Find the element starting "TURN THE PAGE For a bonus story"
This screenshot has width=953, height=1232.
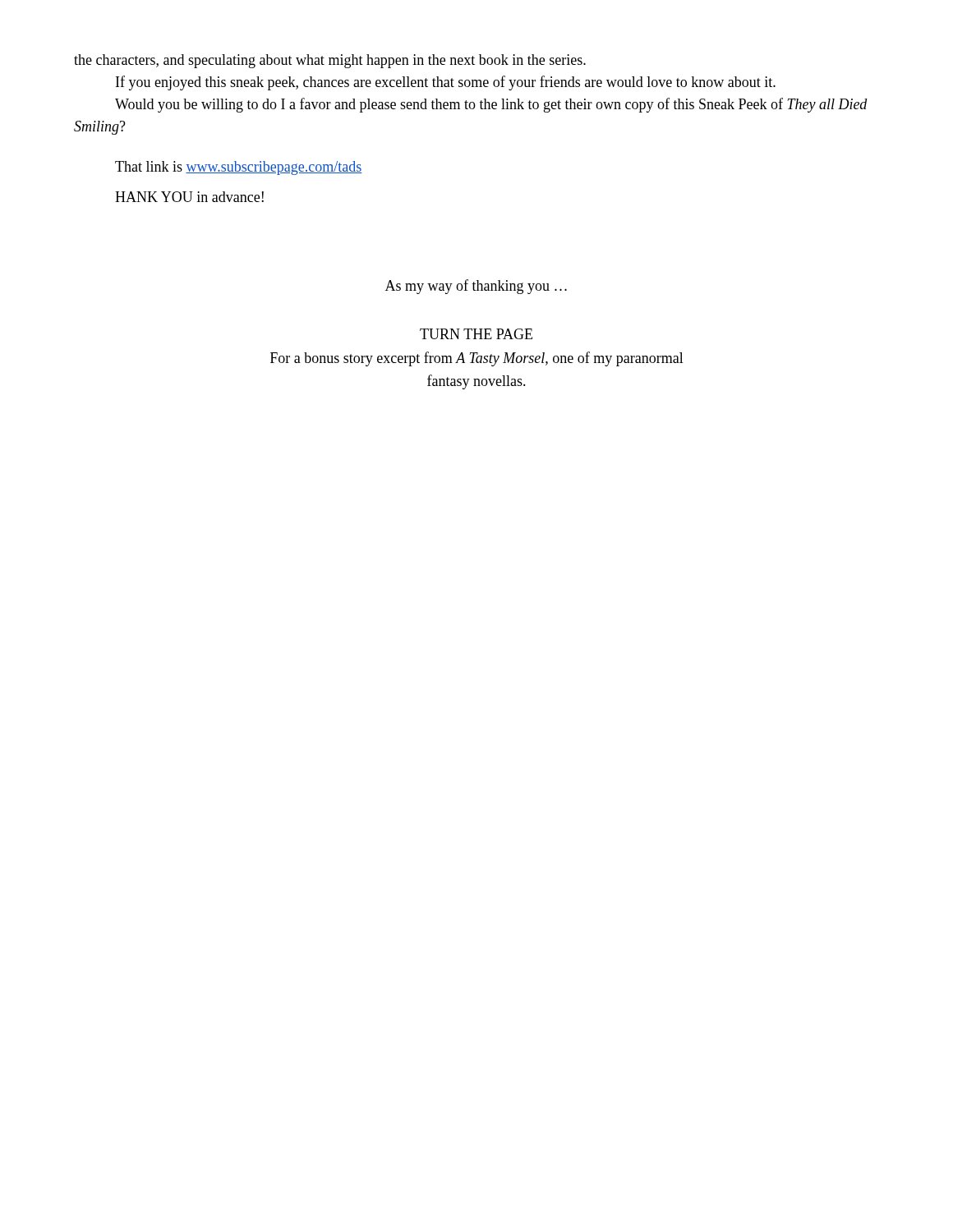click(x=476, y=358)
